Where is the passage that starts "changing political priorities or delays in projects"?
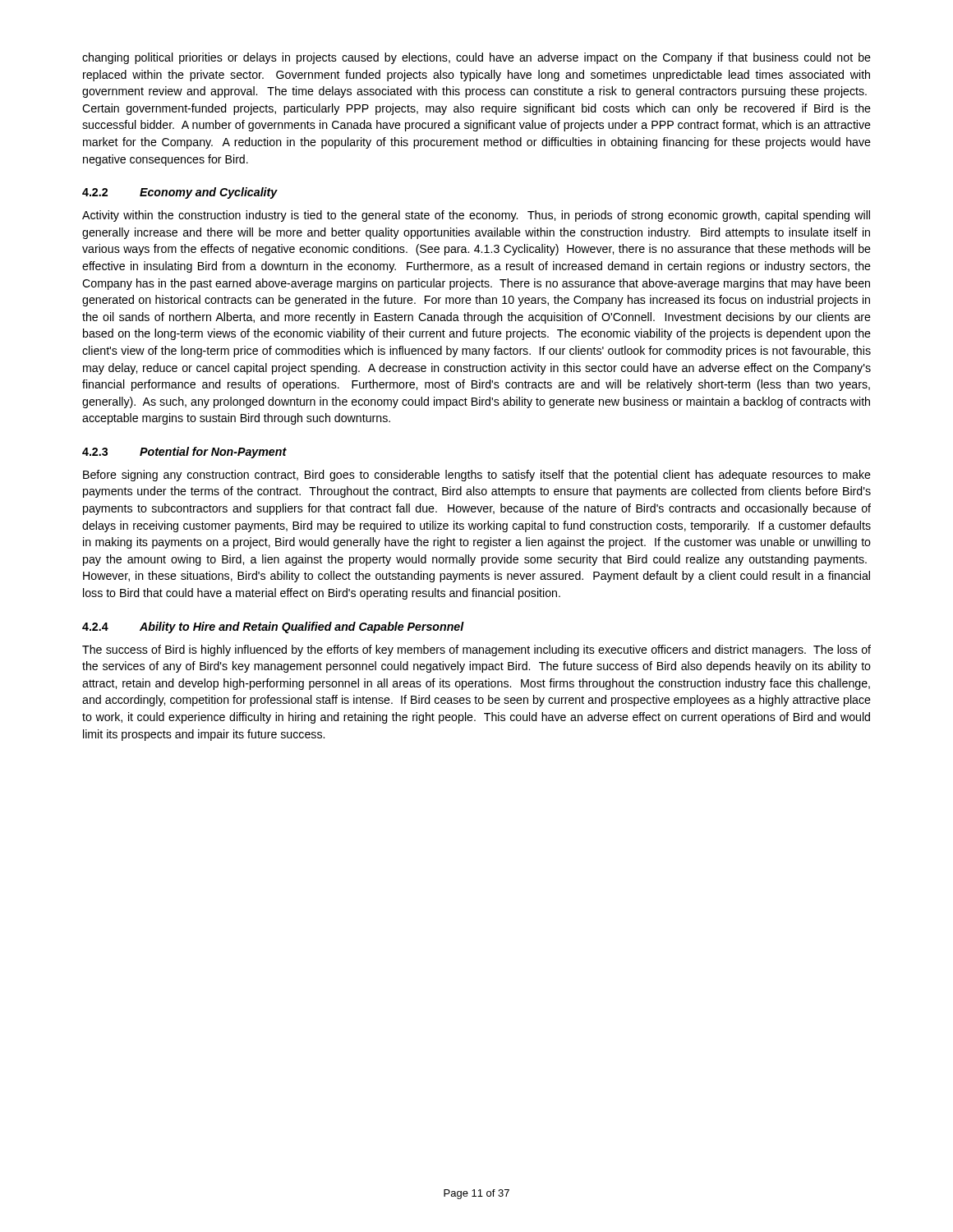 476,108
